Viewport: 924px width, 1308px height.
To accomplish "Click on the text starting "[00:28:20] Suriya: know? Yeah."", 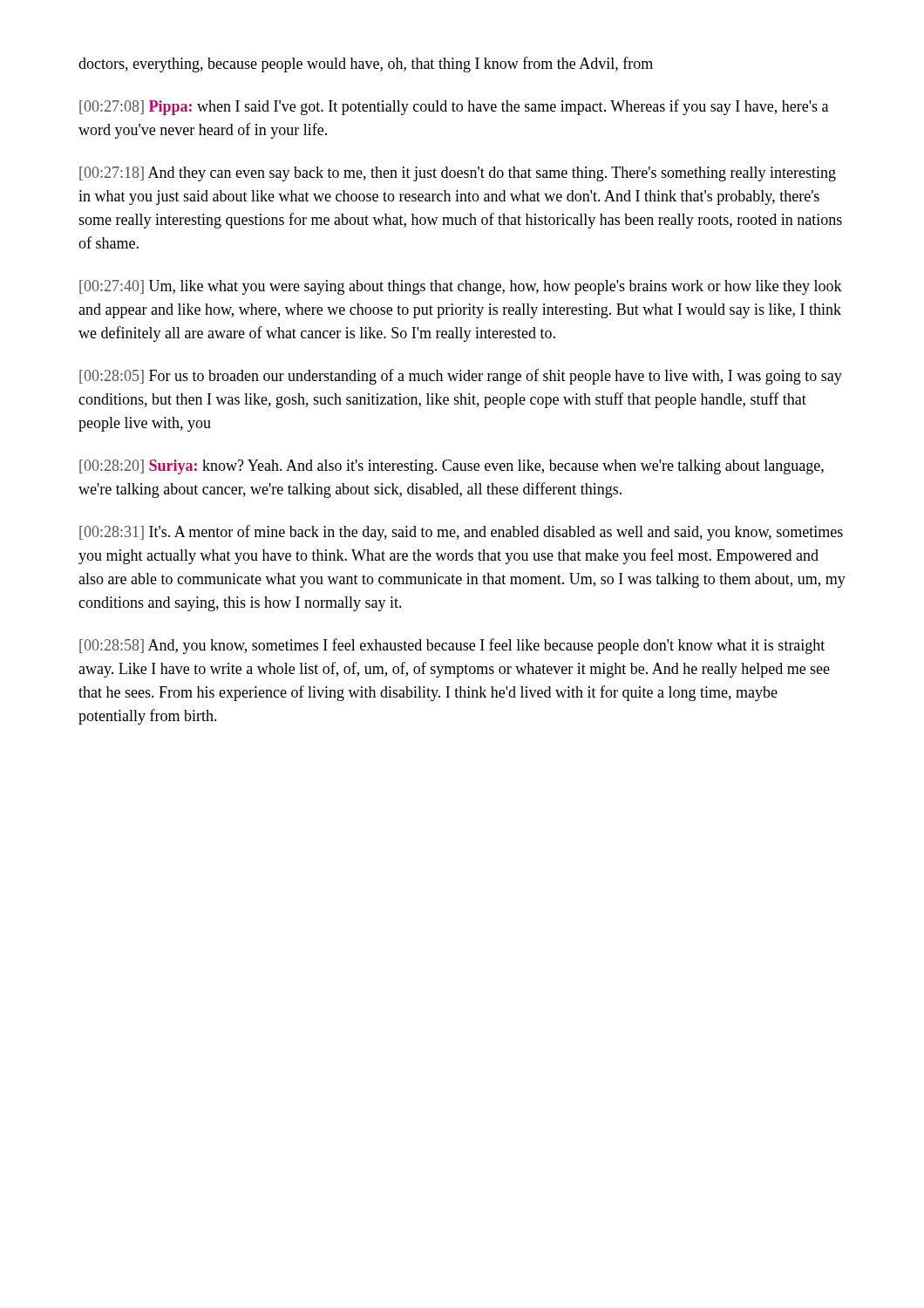I will tap(451, 477).
